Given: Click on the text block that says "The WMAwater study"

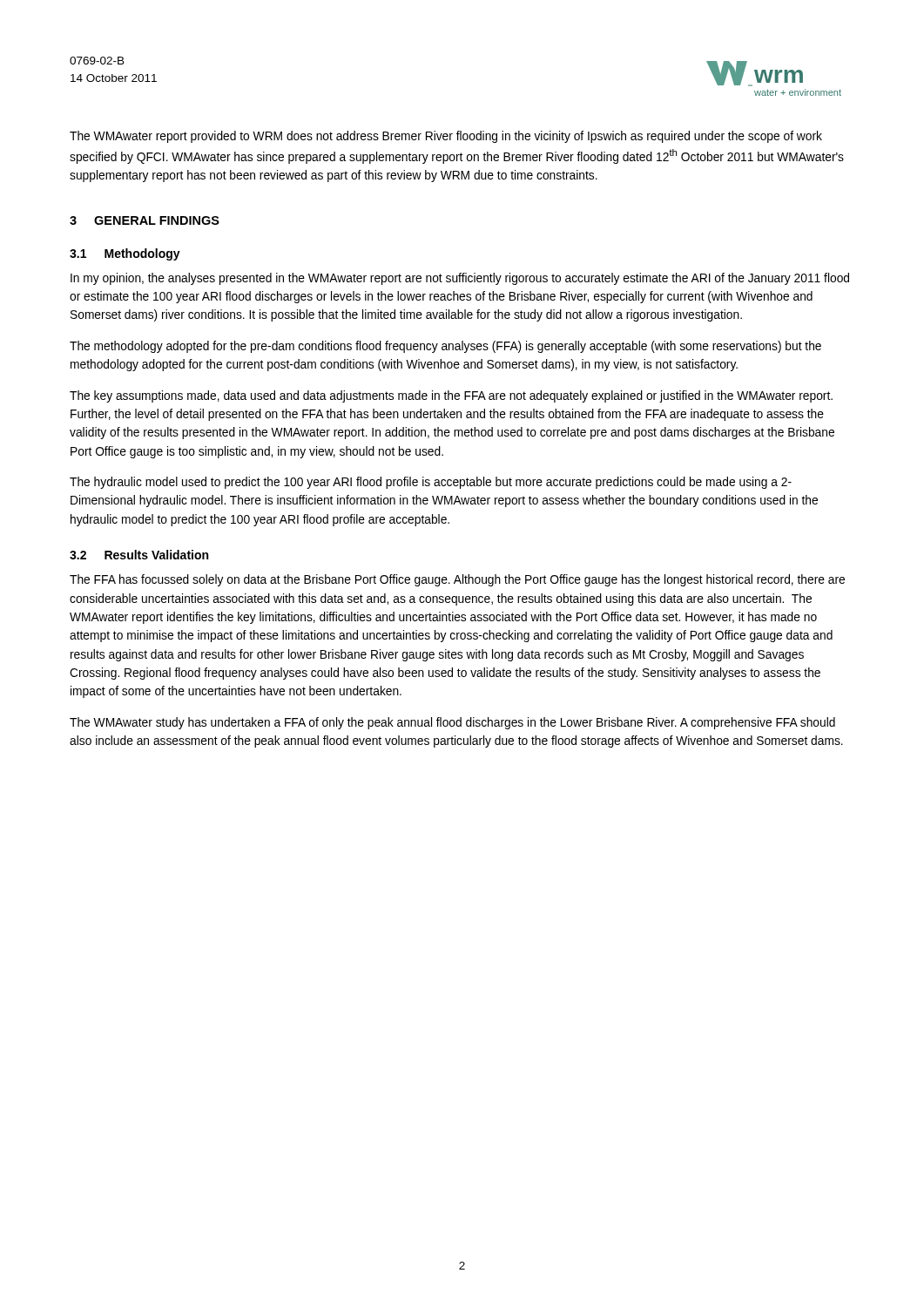Looking at the screenshot, I should pyautogui.click(x=457, y=732).
